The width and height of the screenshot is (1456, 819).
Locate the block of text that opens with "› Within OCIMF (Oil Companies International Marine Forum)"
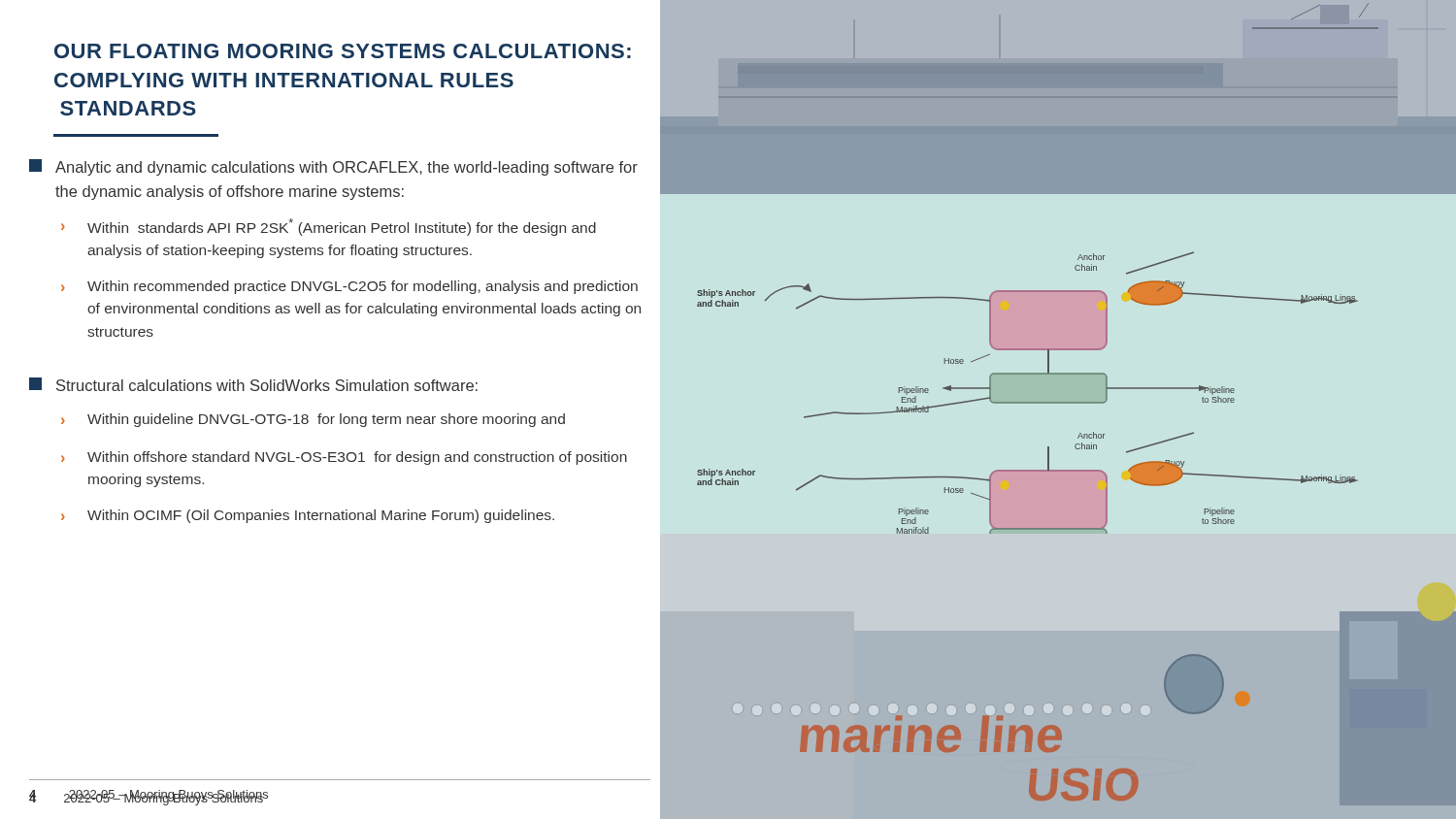coord(308,516)
